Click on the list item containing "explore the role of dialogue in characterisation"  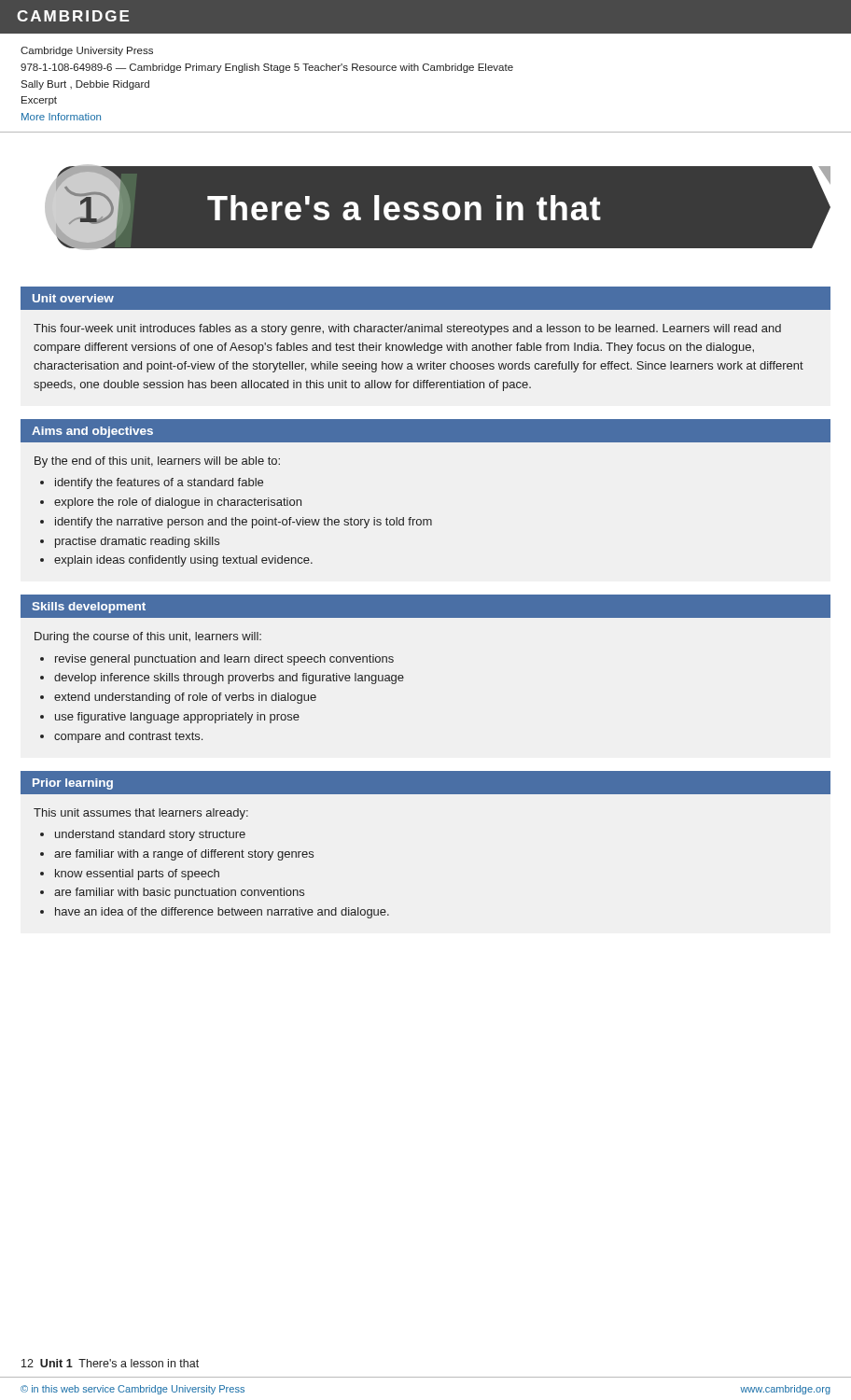pos(178,502)
